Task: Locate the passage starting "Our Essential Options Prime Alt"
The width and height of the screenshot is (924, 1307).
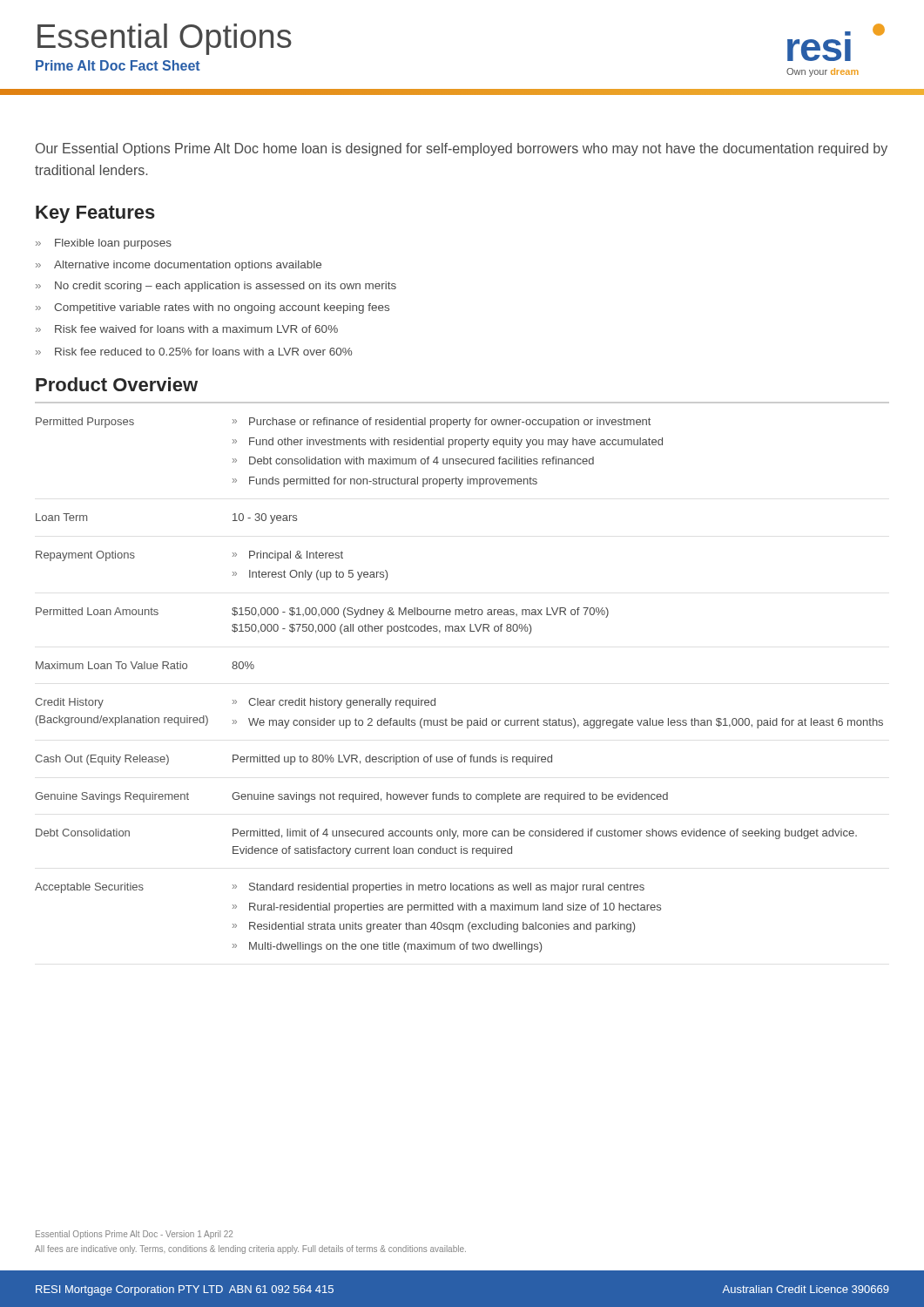Action: 461,159
